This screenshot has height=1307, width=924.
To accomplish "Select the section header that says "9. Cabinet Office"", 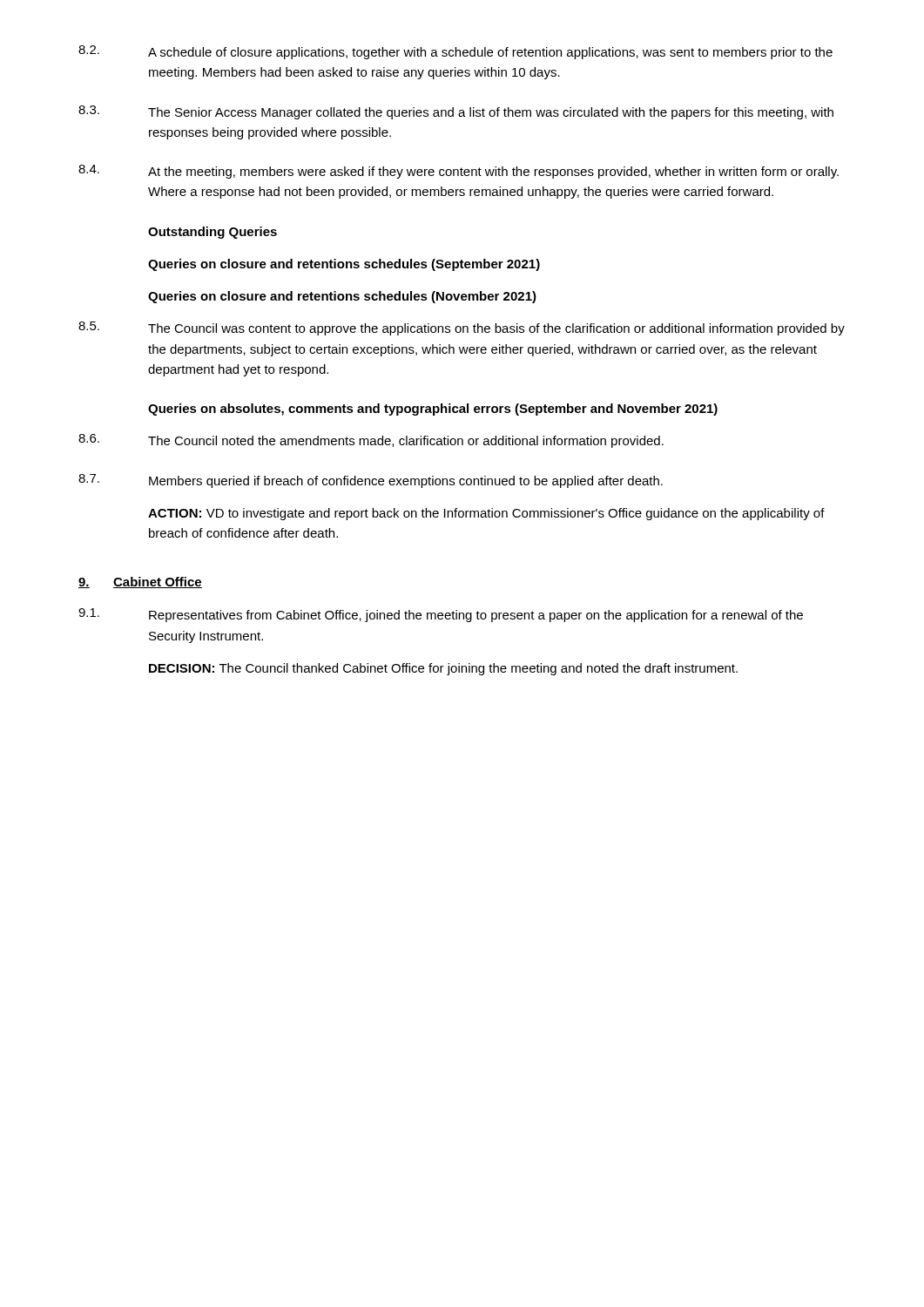I will click(x=140, y=582).
